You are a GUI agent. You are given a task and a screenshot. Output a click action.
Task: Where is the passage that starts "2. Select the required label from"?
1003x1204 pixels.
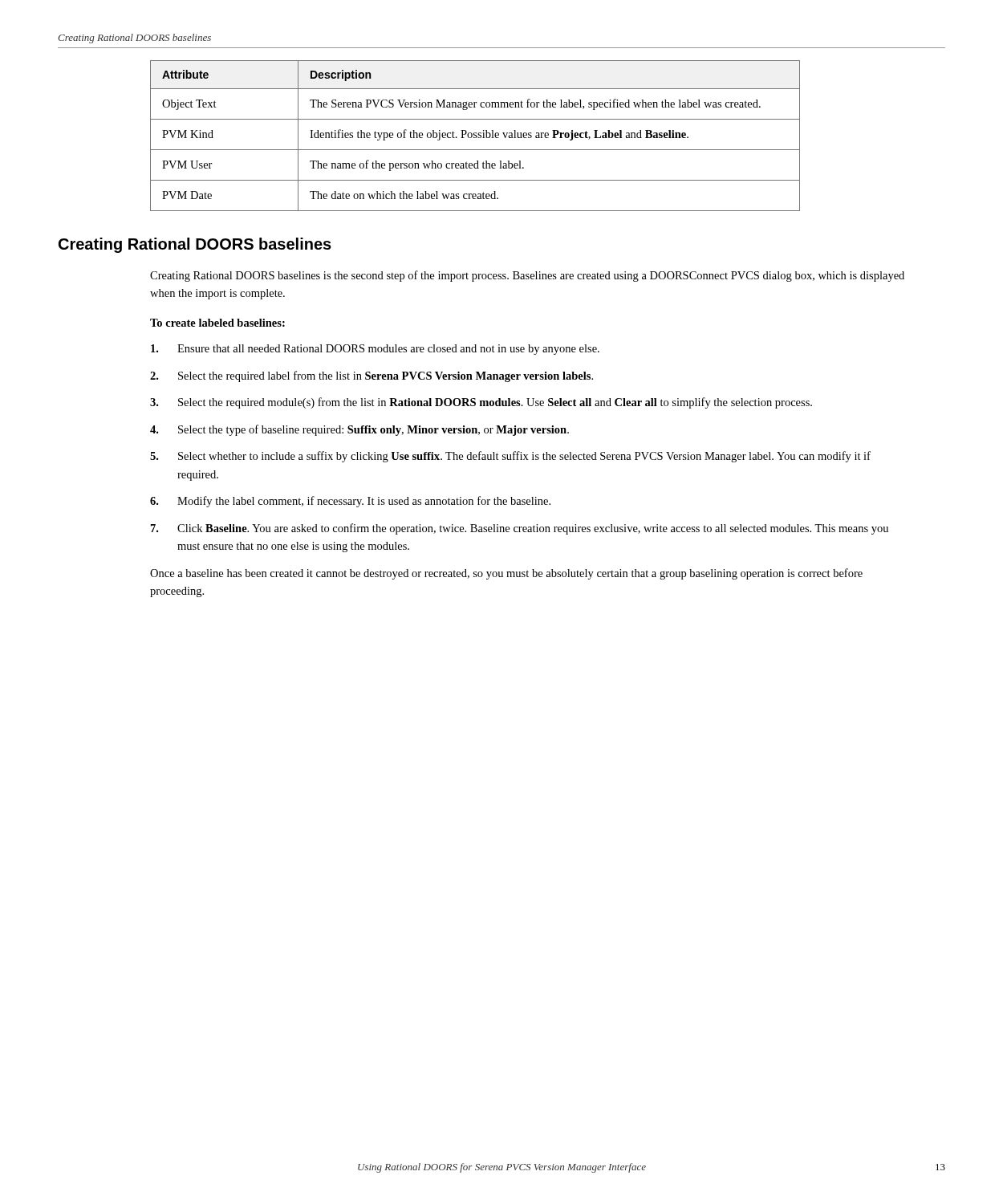[x=532, y=376]
